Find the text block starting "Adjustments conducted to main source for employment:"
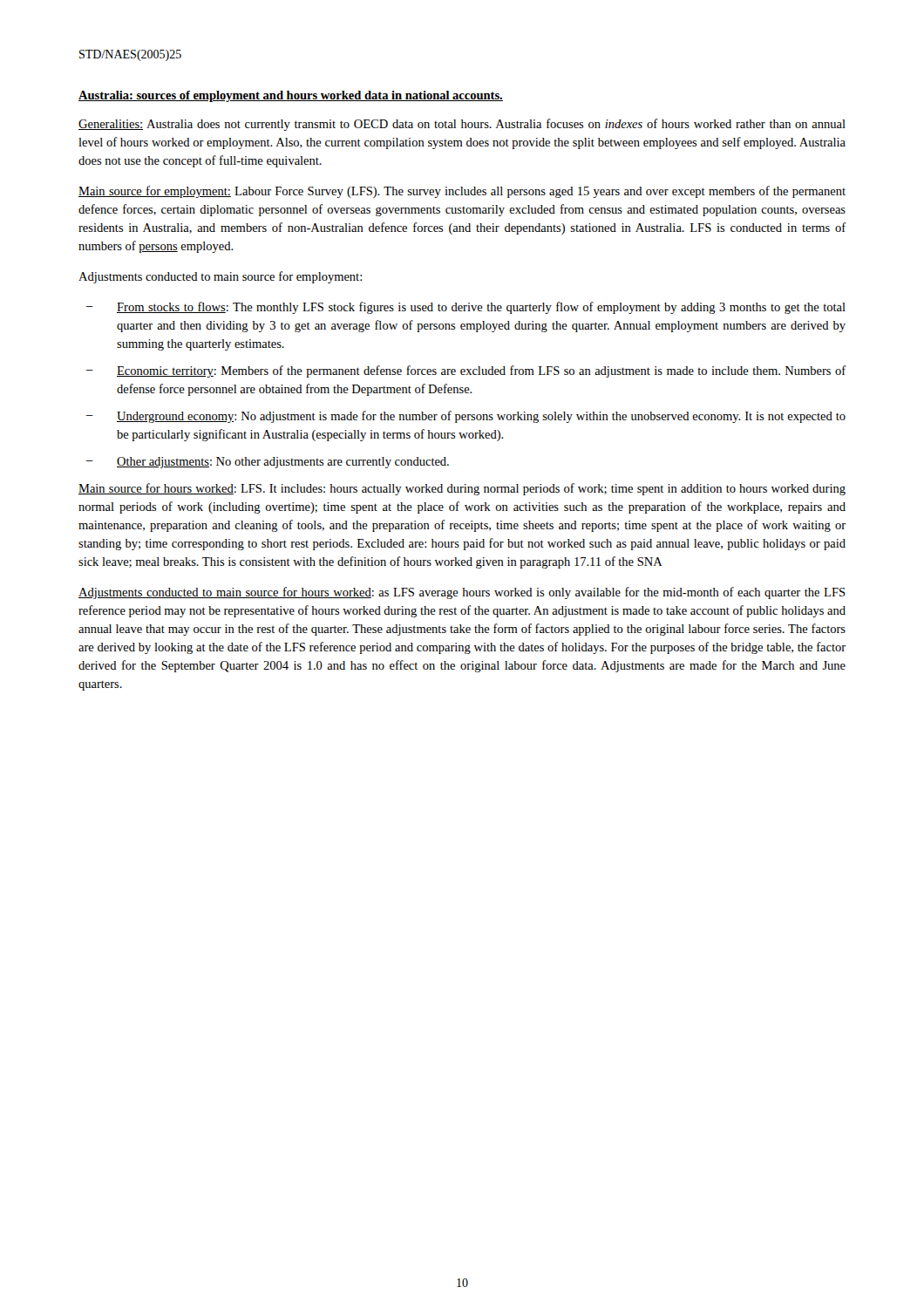The image size is (924, 1308). (x=221, y=277)
